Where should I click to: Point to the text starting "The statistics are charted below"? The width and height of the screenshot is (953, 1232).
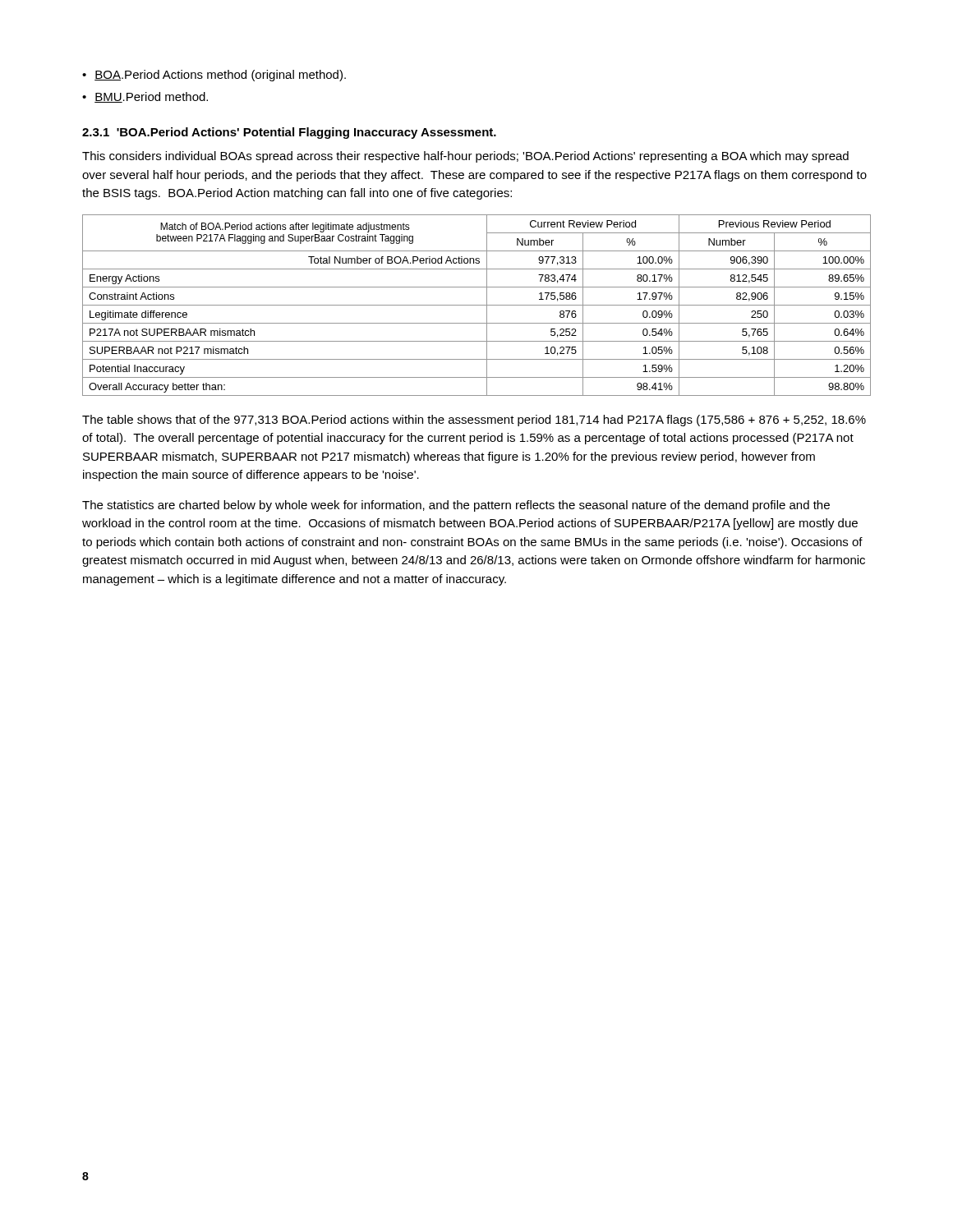(x=474, y=541)
